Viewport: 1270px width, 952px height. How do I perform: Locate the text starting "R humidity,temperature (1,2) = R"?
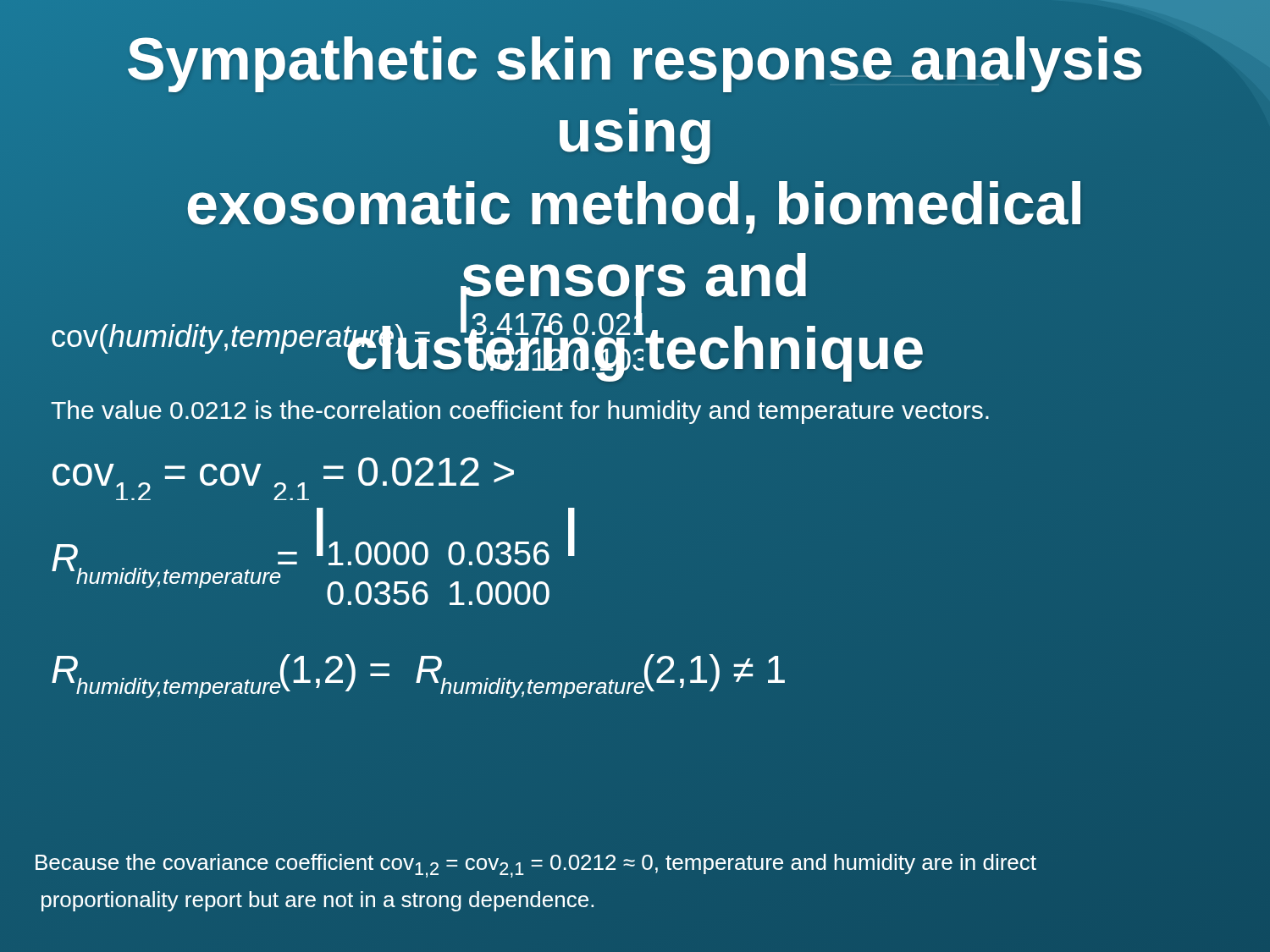tap(516, 664)
